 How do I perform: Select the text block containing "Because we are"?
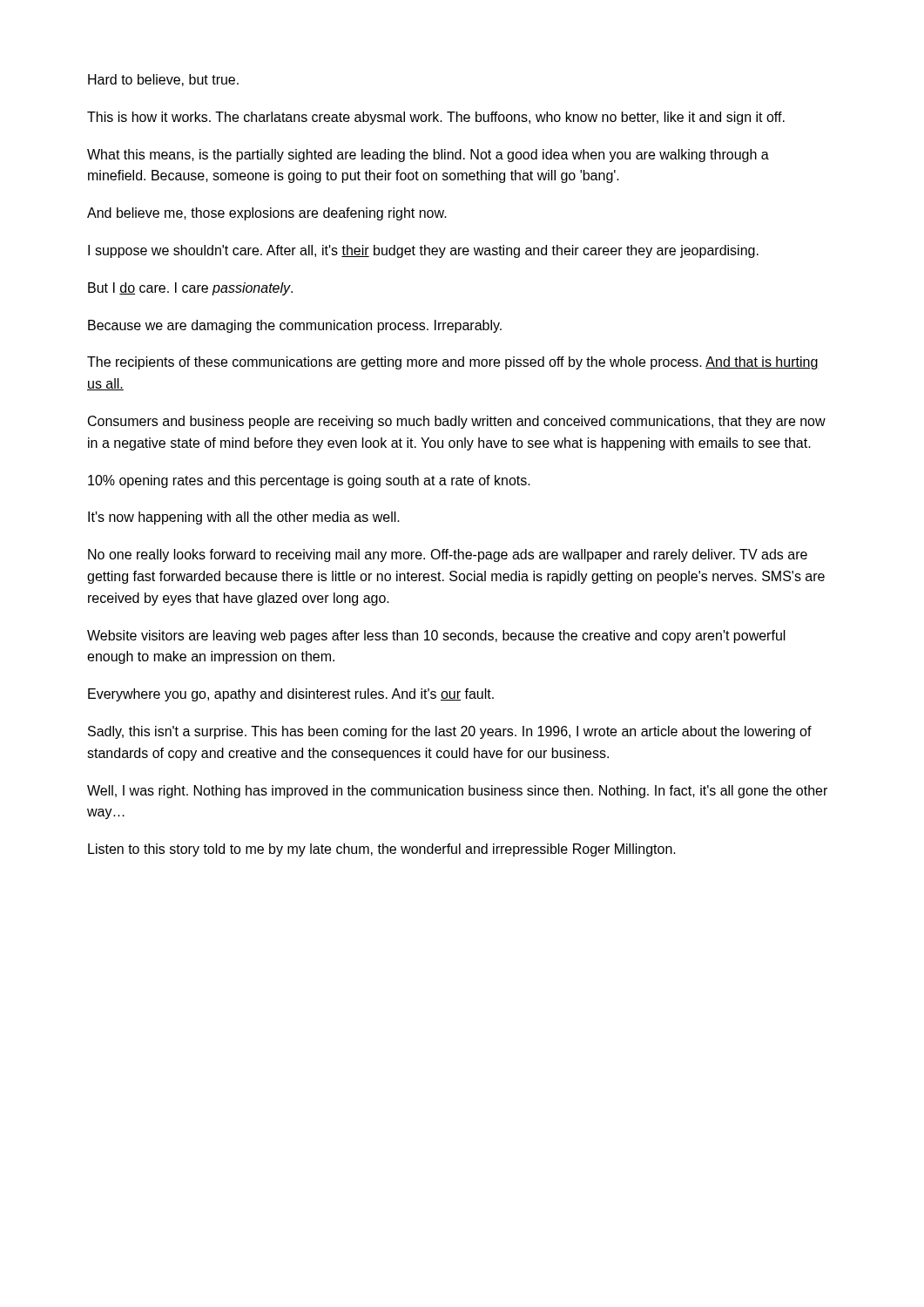295,325
